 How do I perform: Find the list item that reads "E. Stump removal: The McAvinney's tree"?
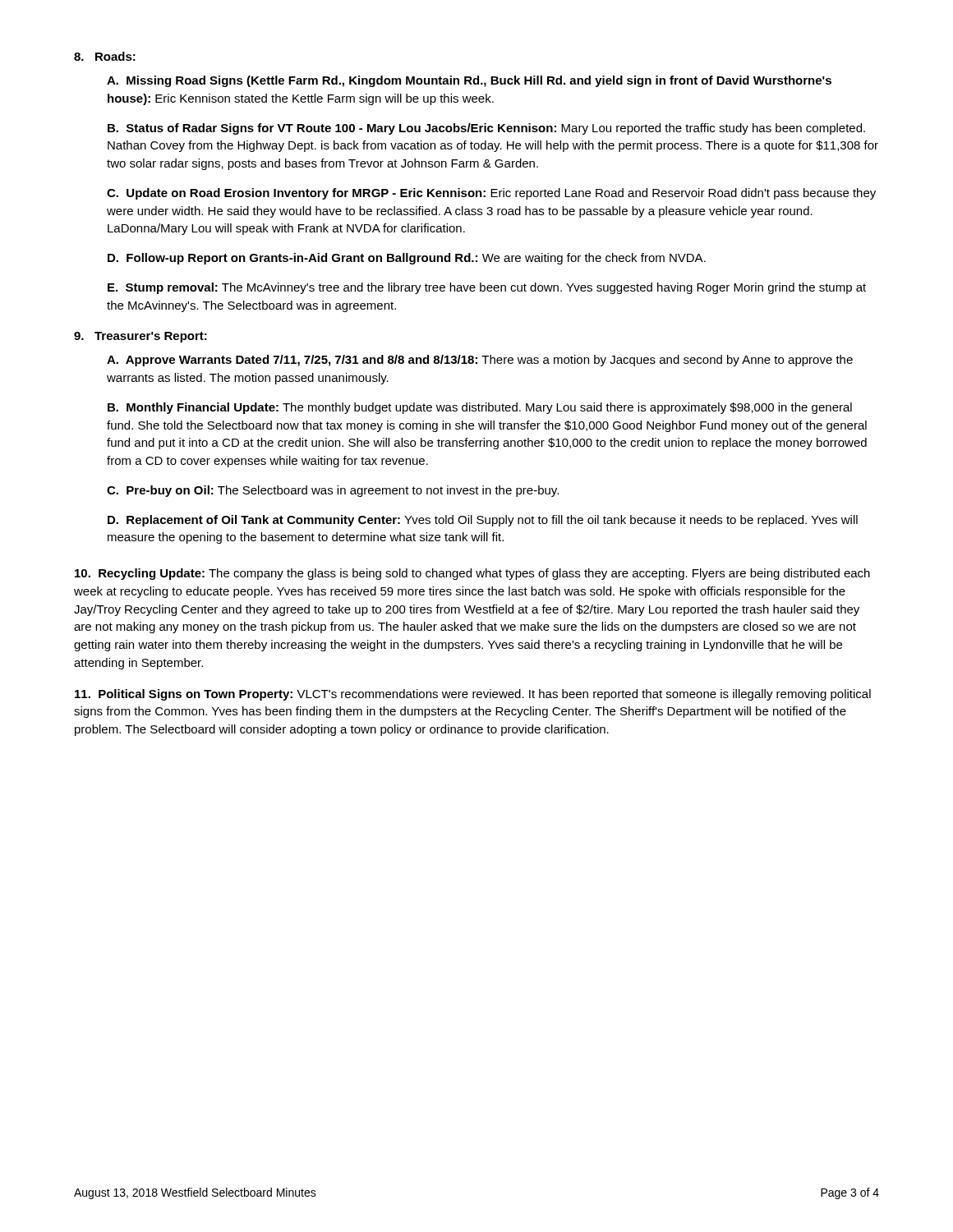486,296
